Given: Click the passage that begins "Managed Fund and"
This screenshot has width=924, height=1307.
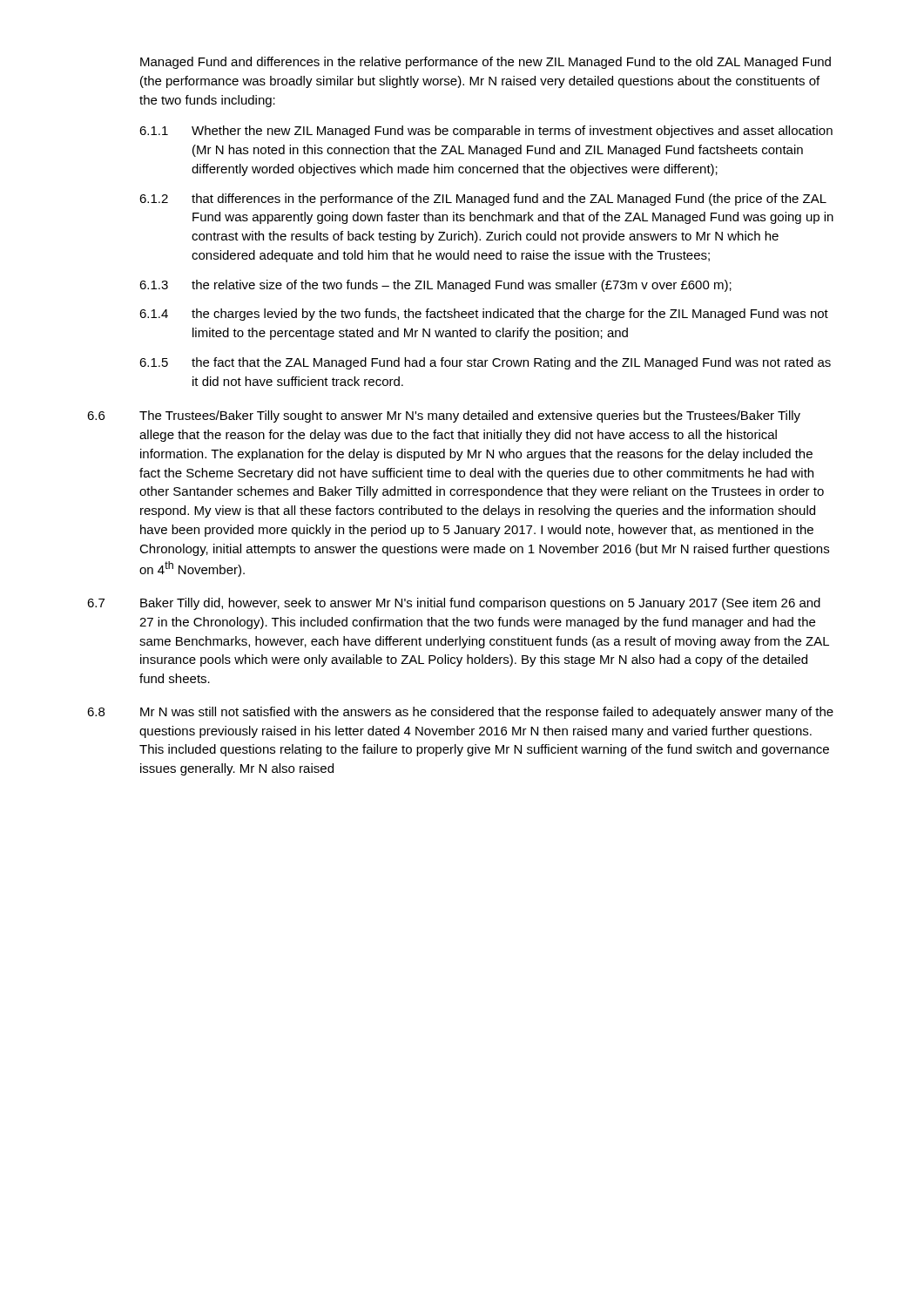Looking at the screenshot, I should 486,80.
